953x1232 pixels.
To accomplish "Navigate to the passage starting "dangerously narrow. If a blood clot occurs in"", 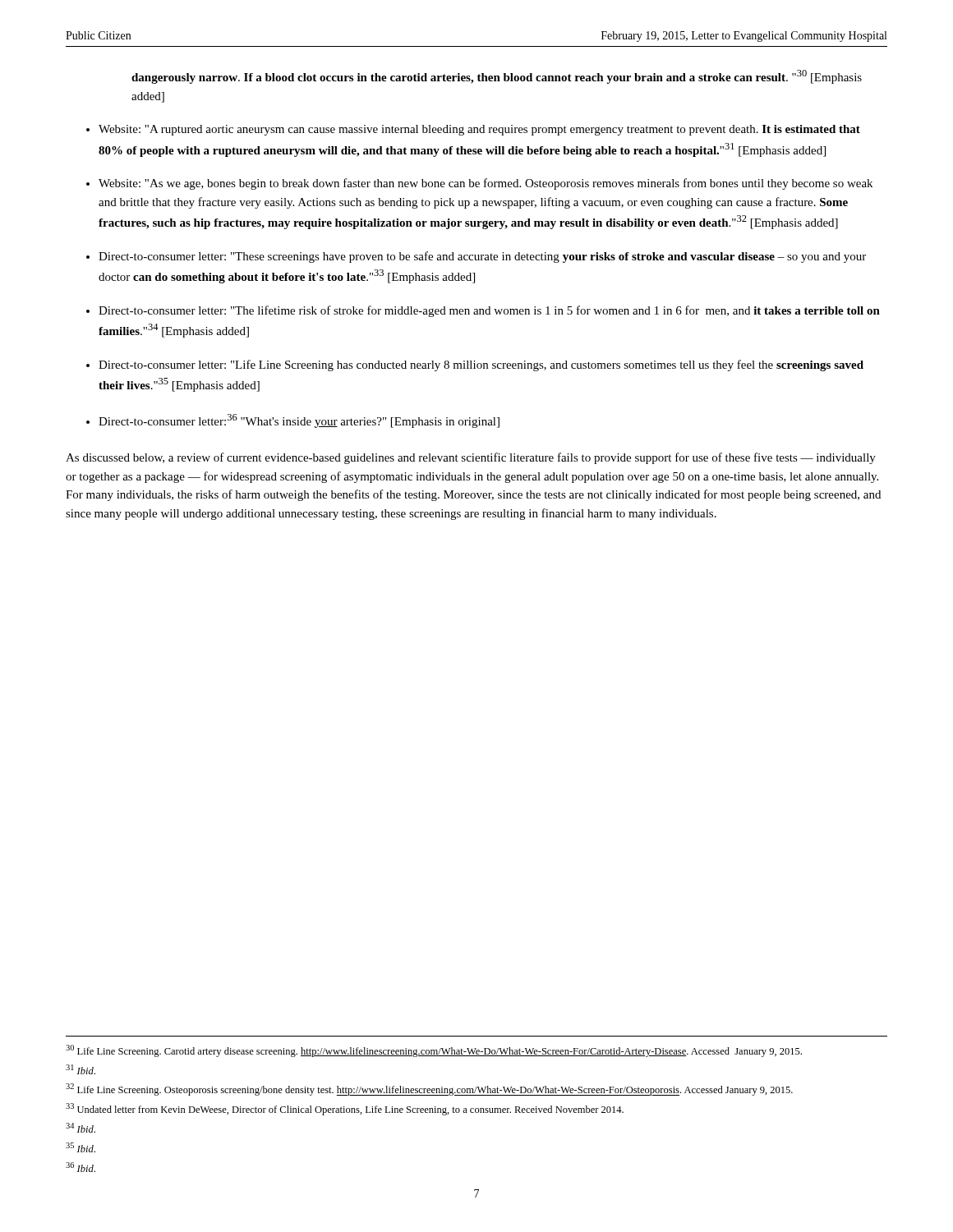I will 497,85.
